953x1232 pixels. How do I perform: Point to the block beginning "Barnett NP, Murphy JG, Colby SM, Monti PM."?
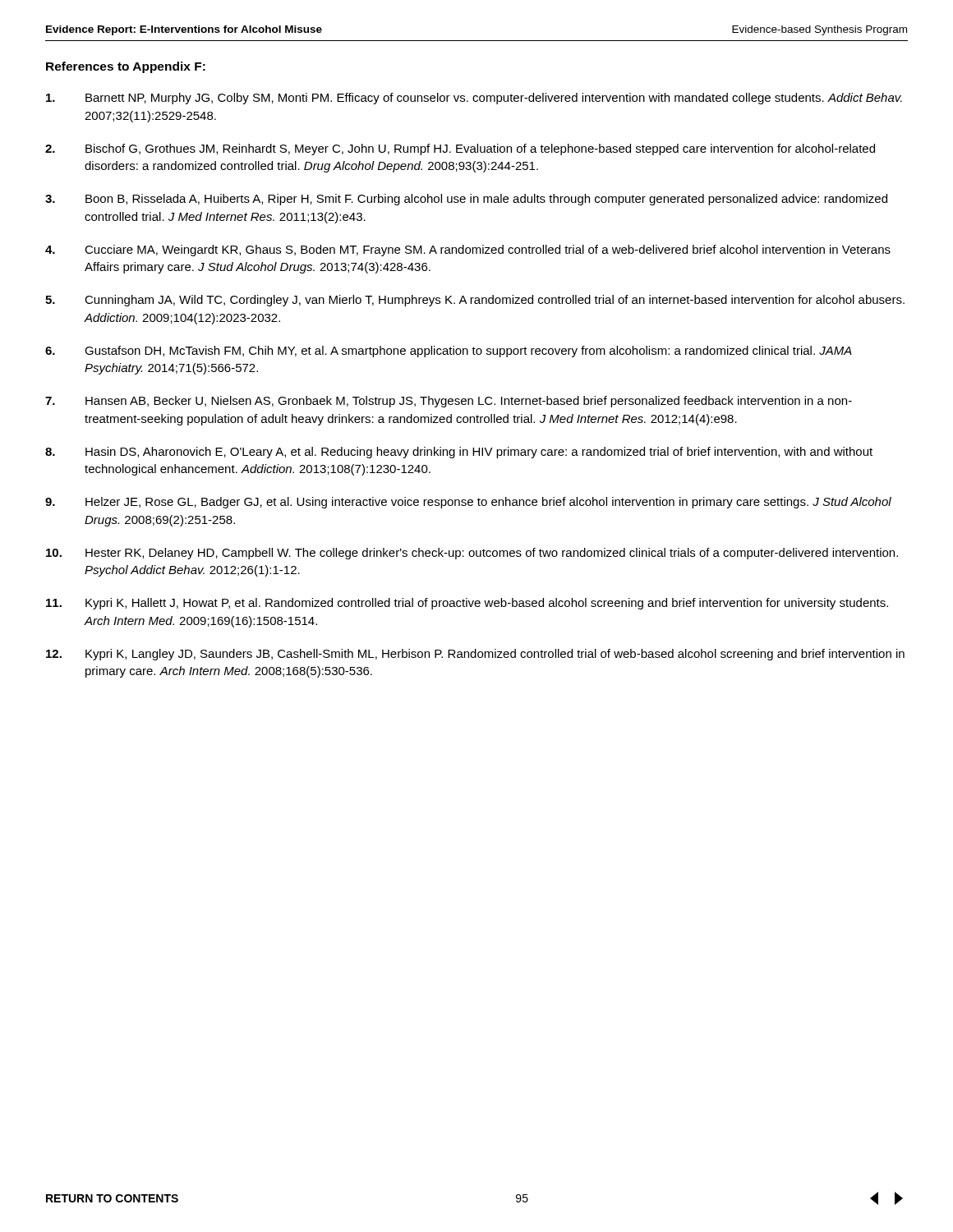tap(476, 107)
